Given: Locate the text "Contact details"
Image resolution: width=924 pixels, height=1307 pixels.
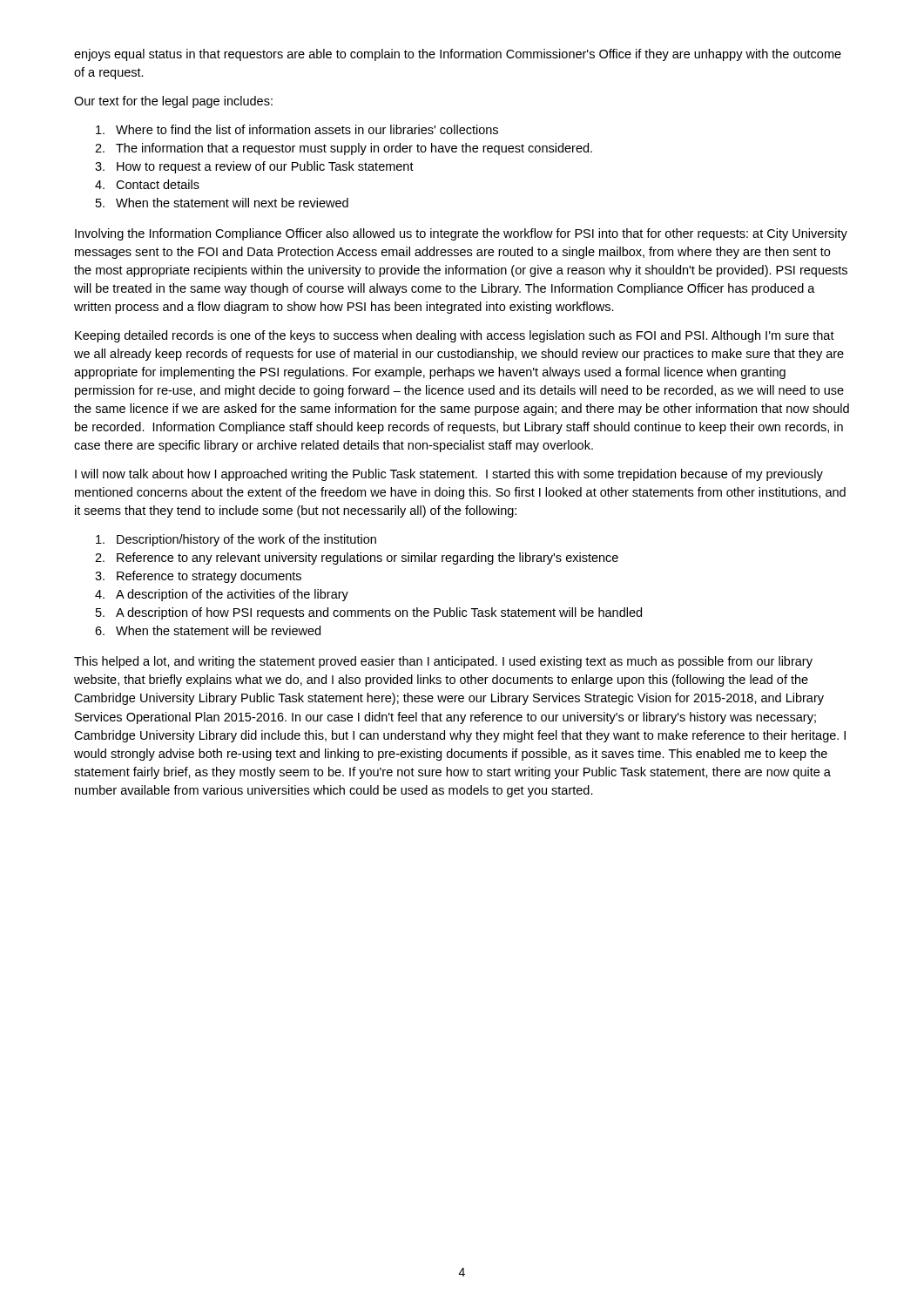Looking at the screenshot, I should [147, 184].
